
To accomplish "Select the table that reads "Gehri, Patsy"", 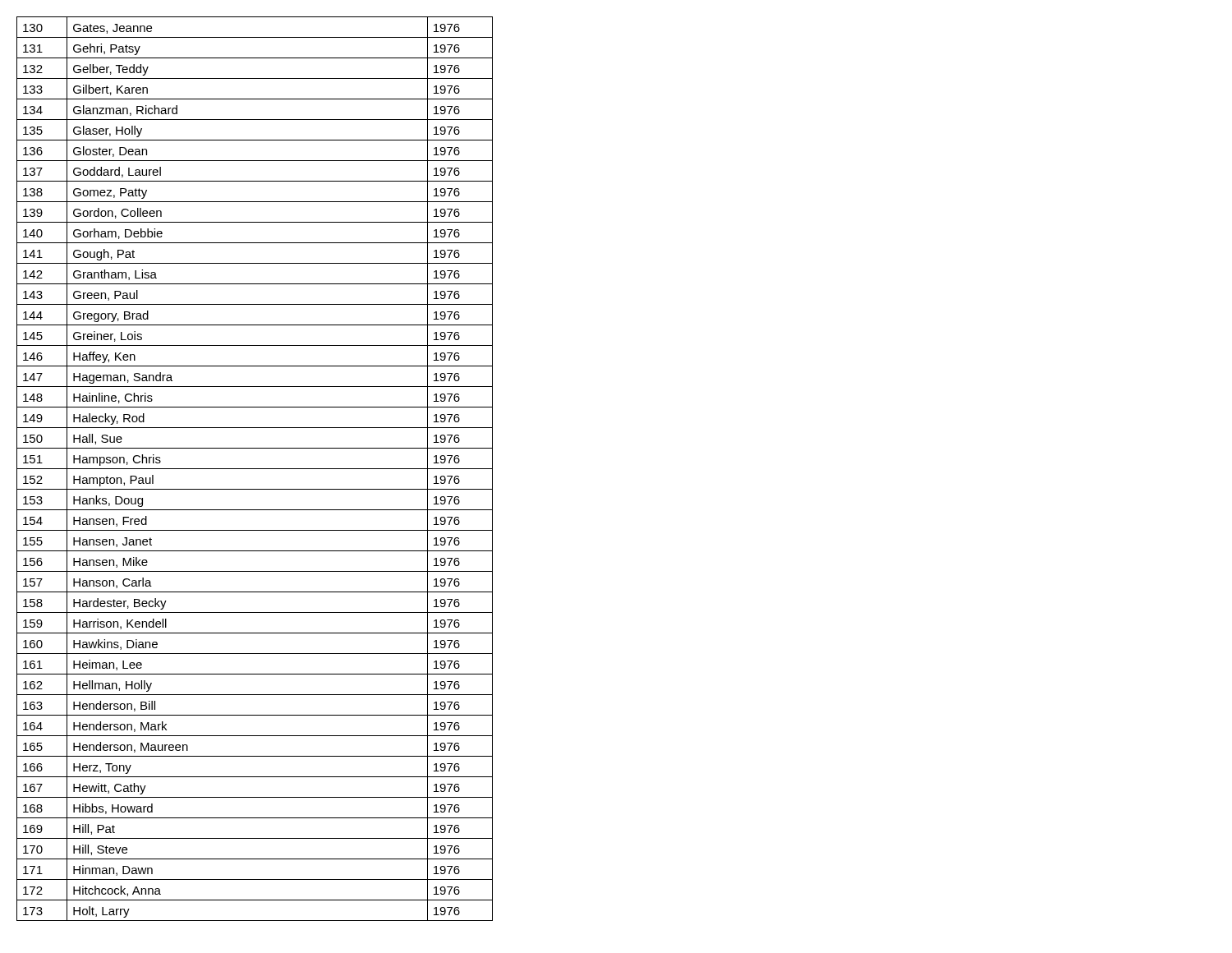I will (x=255, y=469).
